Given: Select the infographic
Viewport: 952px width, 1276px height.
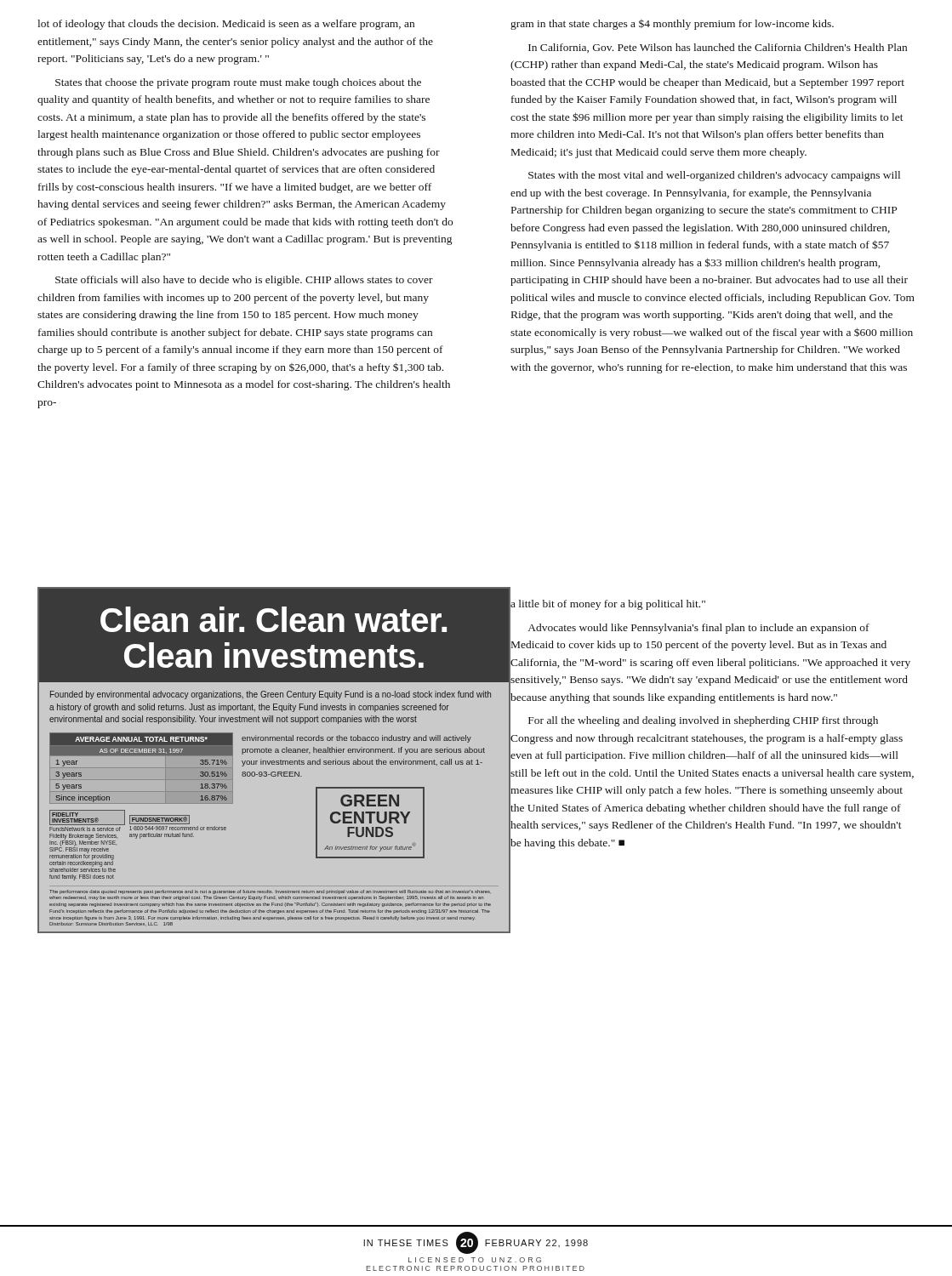Looking at the screenshot, I should [274, 760].
